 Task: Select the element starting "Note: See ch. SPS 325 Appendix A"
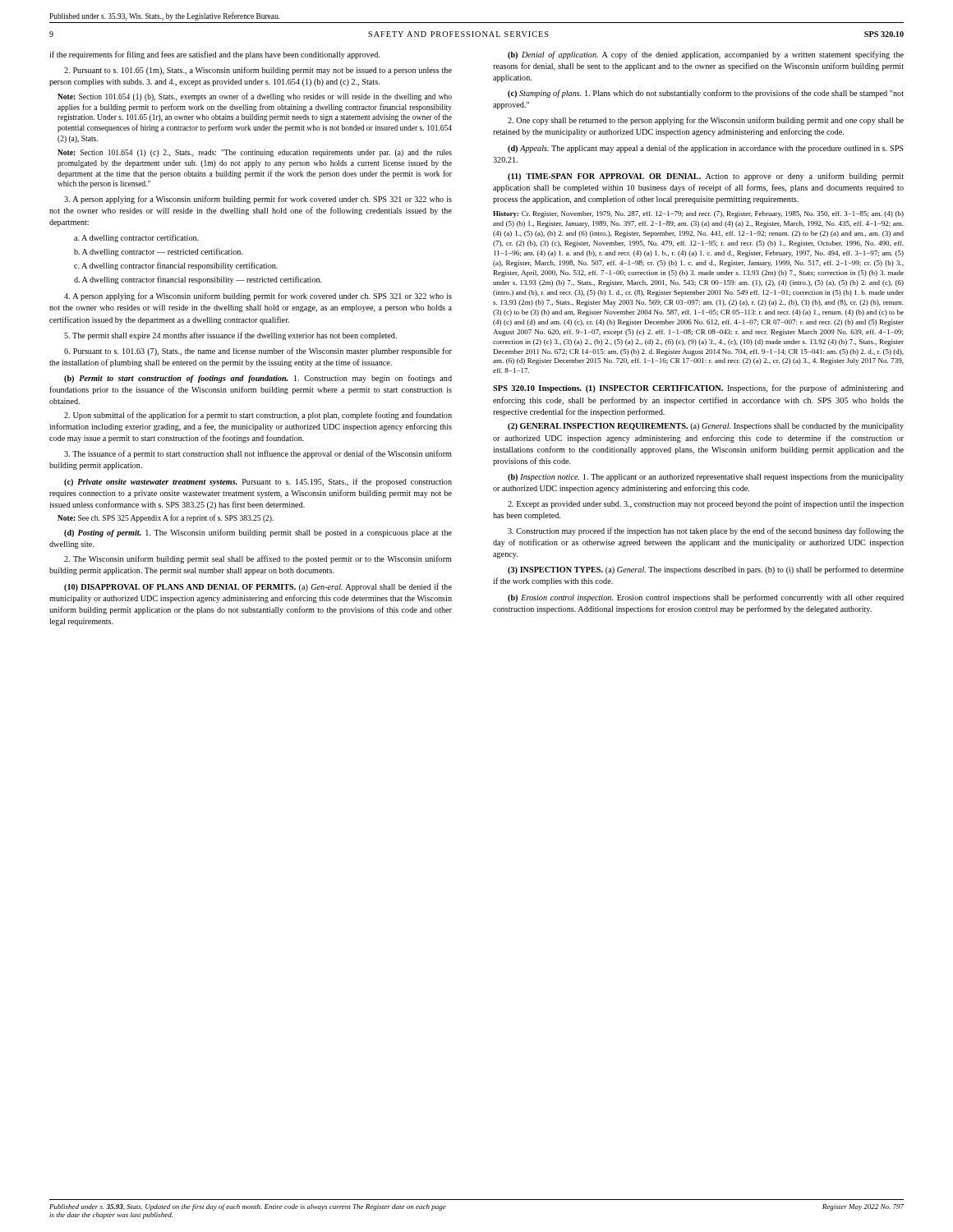coord(255,518)
